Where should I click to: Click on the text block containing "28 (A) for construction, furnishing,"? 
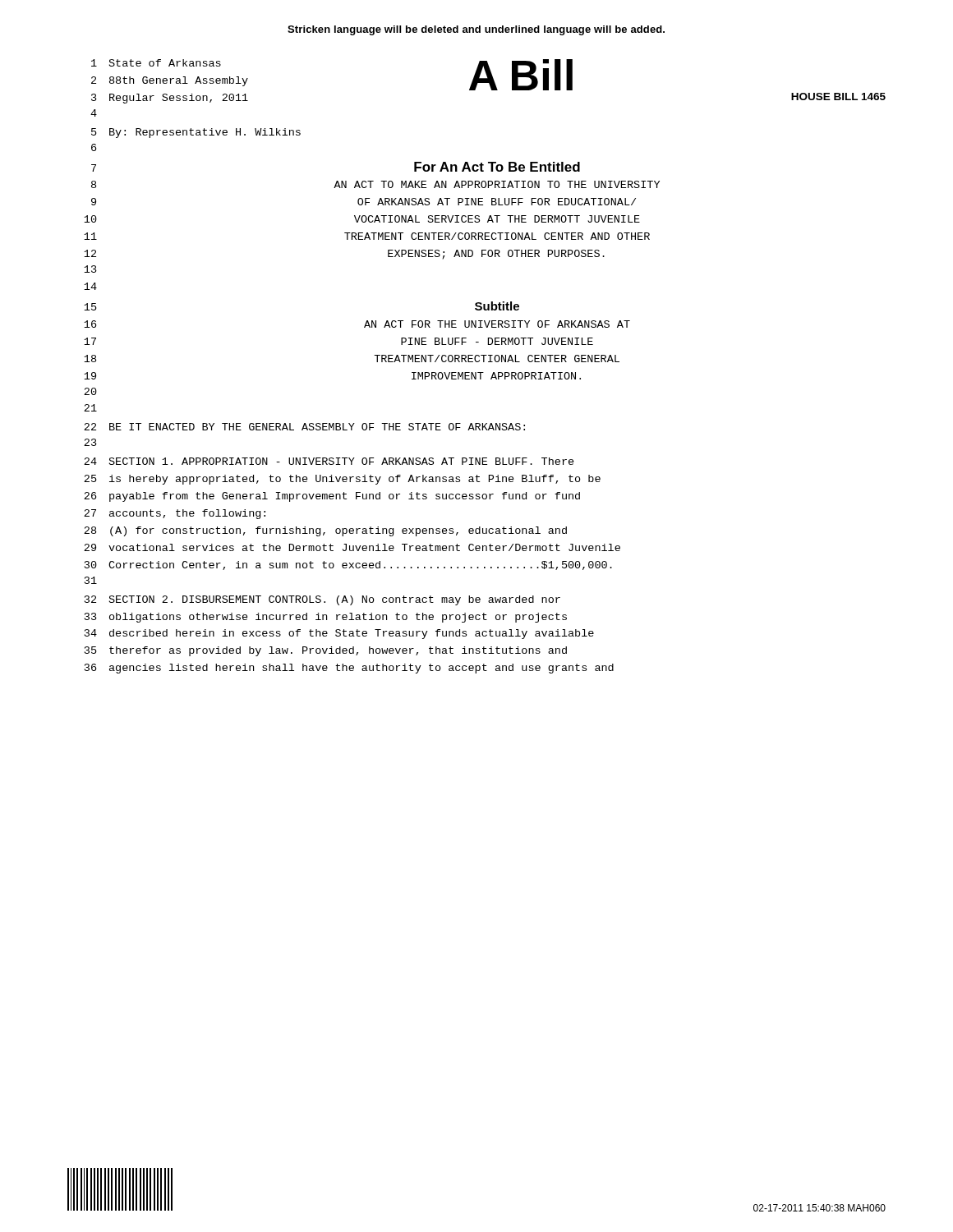476,549
